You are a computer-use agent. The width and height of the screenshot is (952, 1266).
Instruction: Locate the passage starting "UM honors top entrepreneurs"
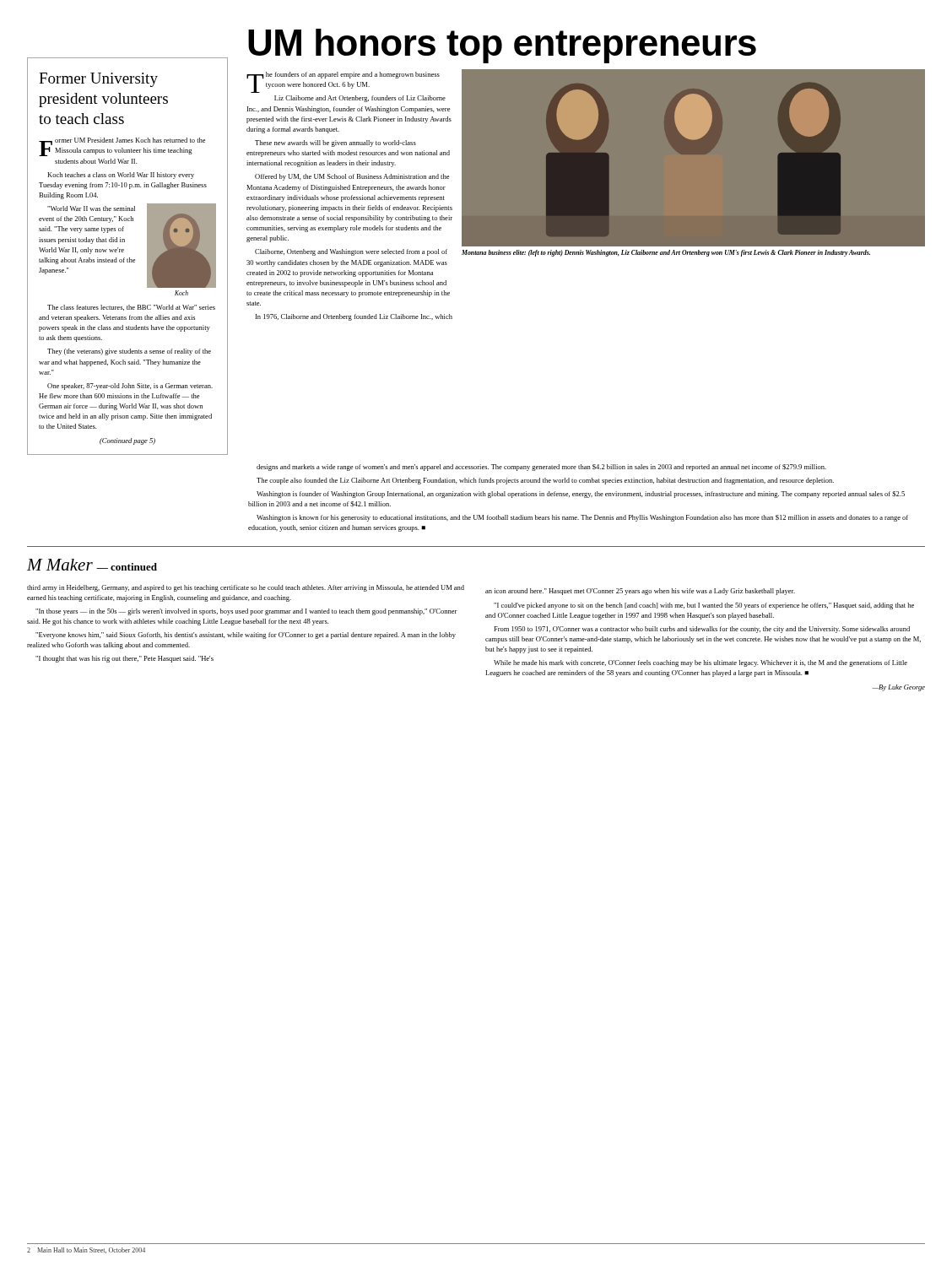coord(502,43)
